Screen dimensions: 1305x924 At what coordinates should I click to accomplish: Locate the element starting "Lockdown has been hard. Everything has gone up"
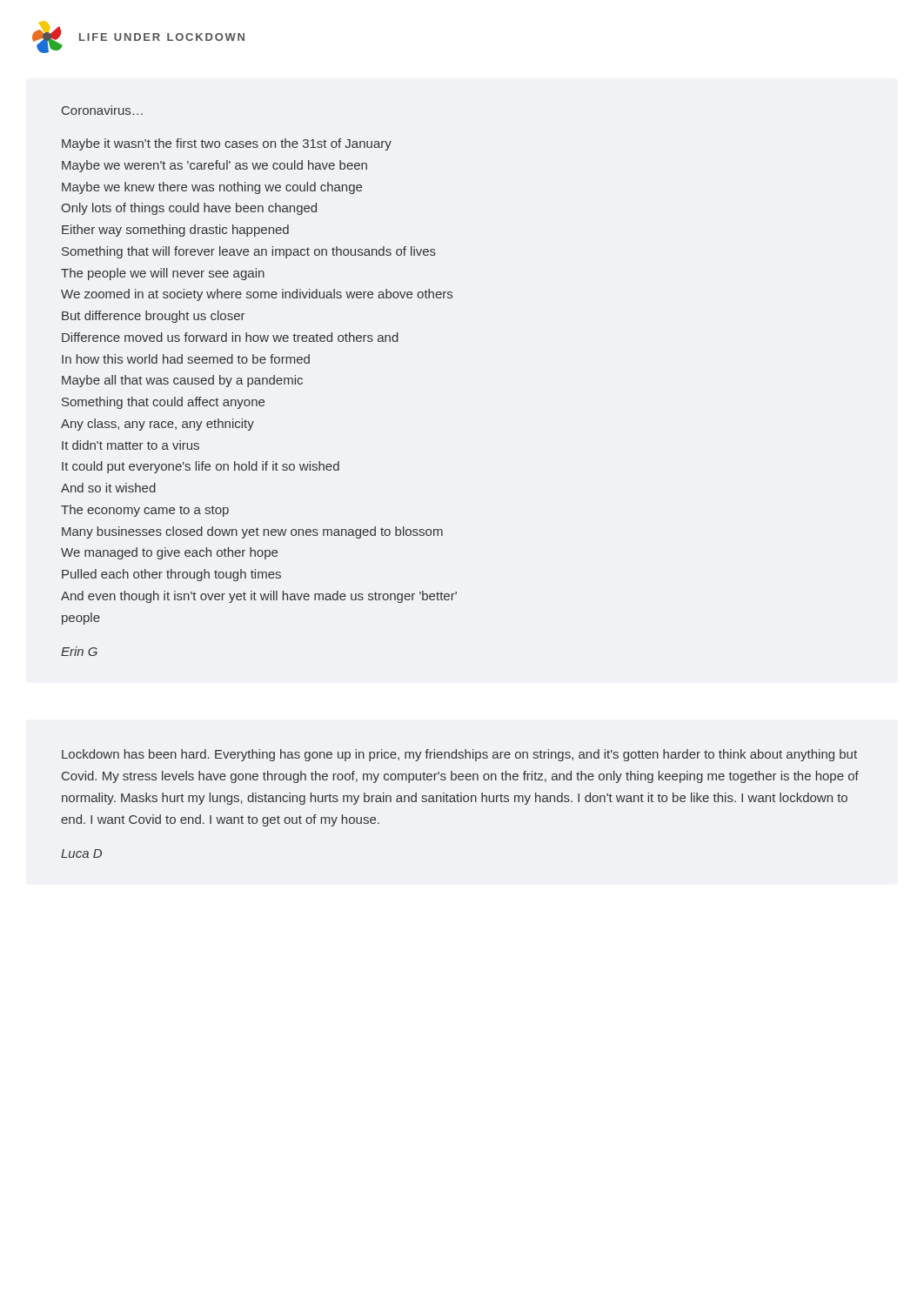pyautogui.click(x=460, y=786)
